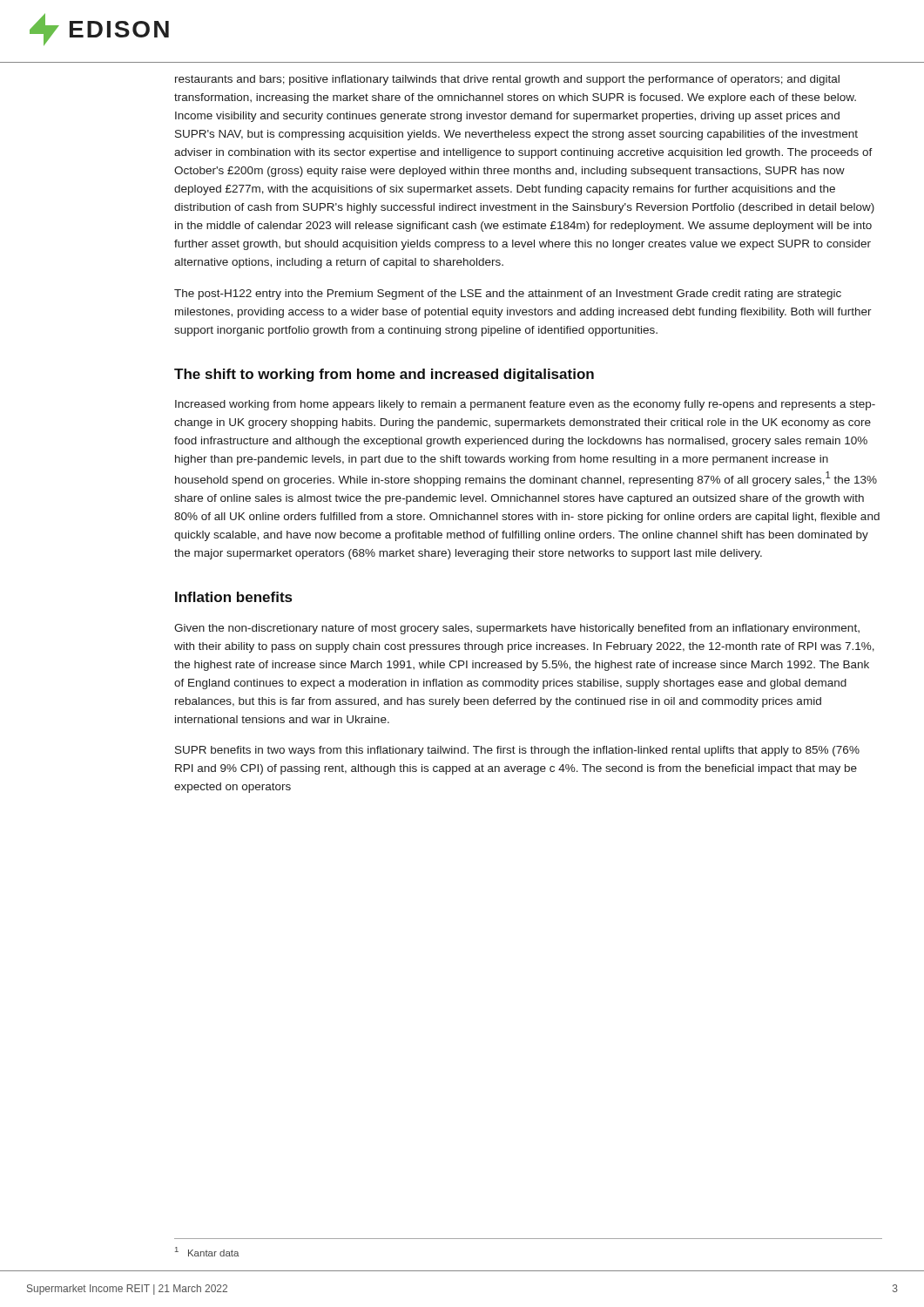Find the section header that says "Inflation benefits"
Image resolution: width=924 pixels, height=1307 pixels.
click(x=233, y=597)
